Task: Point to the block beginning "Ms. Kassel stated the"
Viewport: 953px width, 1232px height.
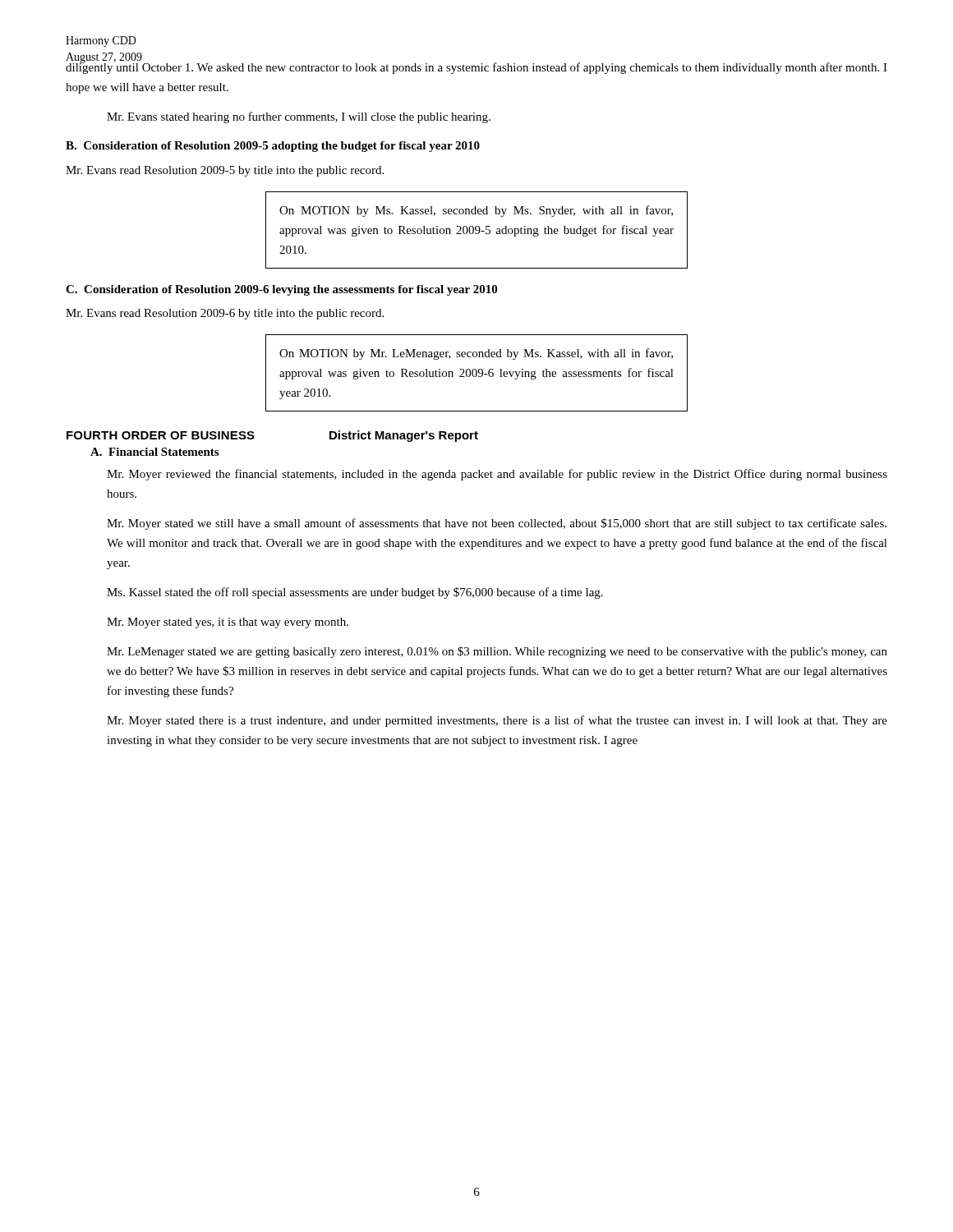Action: (355, 592)
